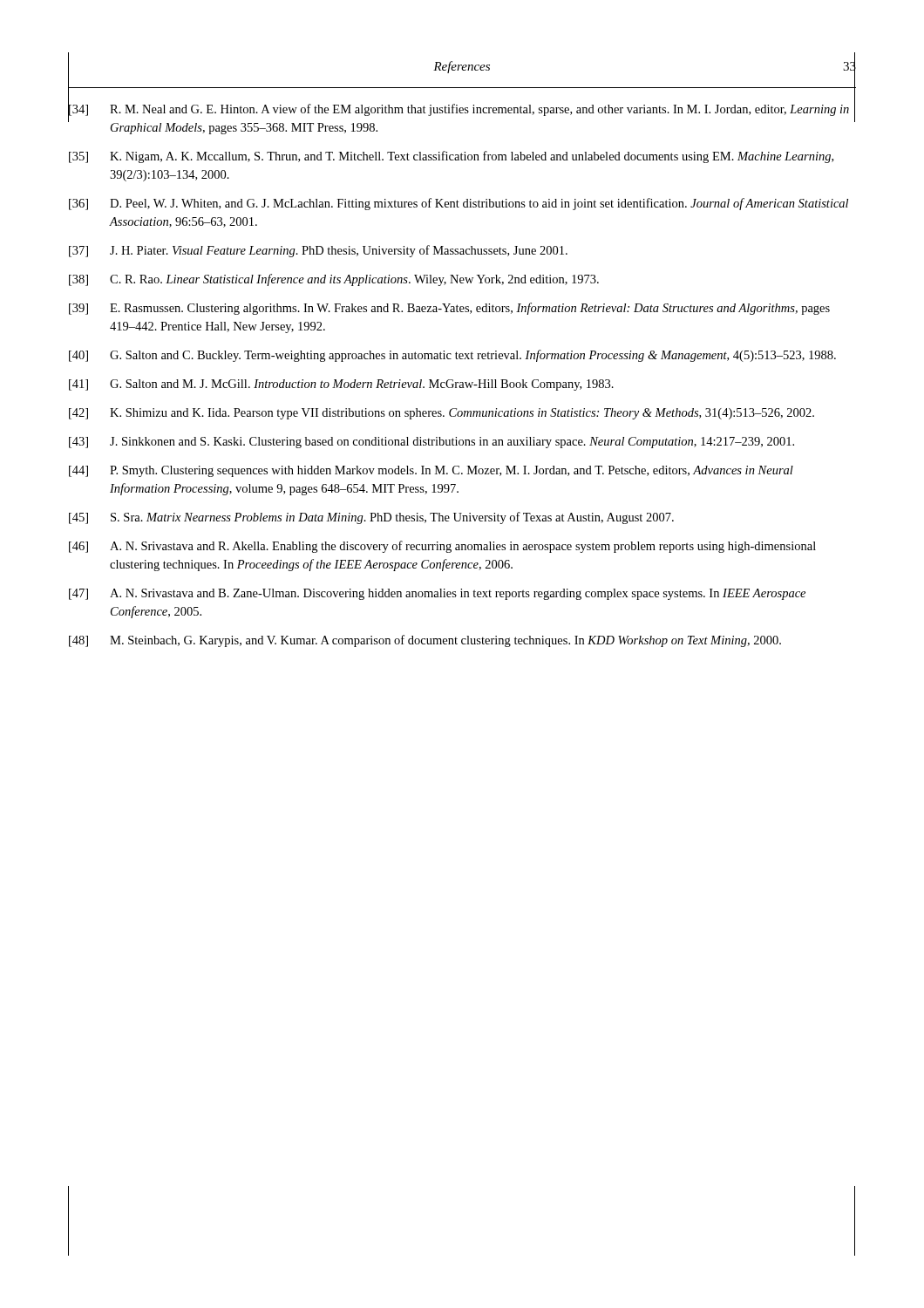Locate the block of text that opens with "[39] E. Rasmussen. Clustering algorithms."
924x1308 pixels.
pos(462,318)
